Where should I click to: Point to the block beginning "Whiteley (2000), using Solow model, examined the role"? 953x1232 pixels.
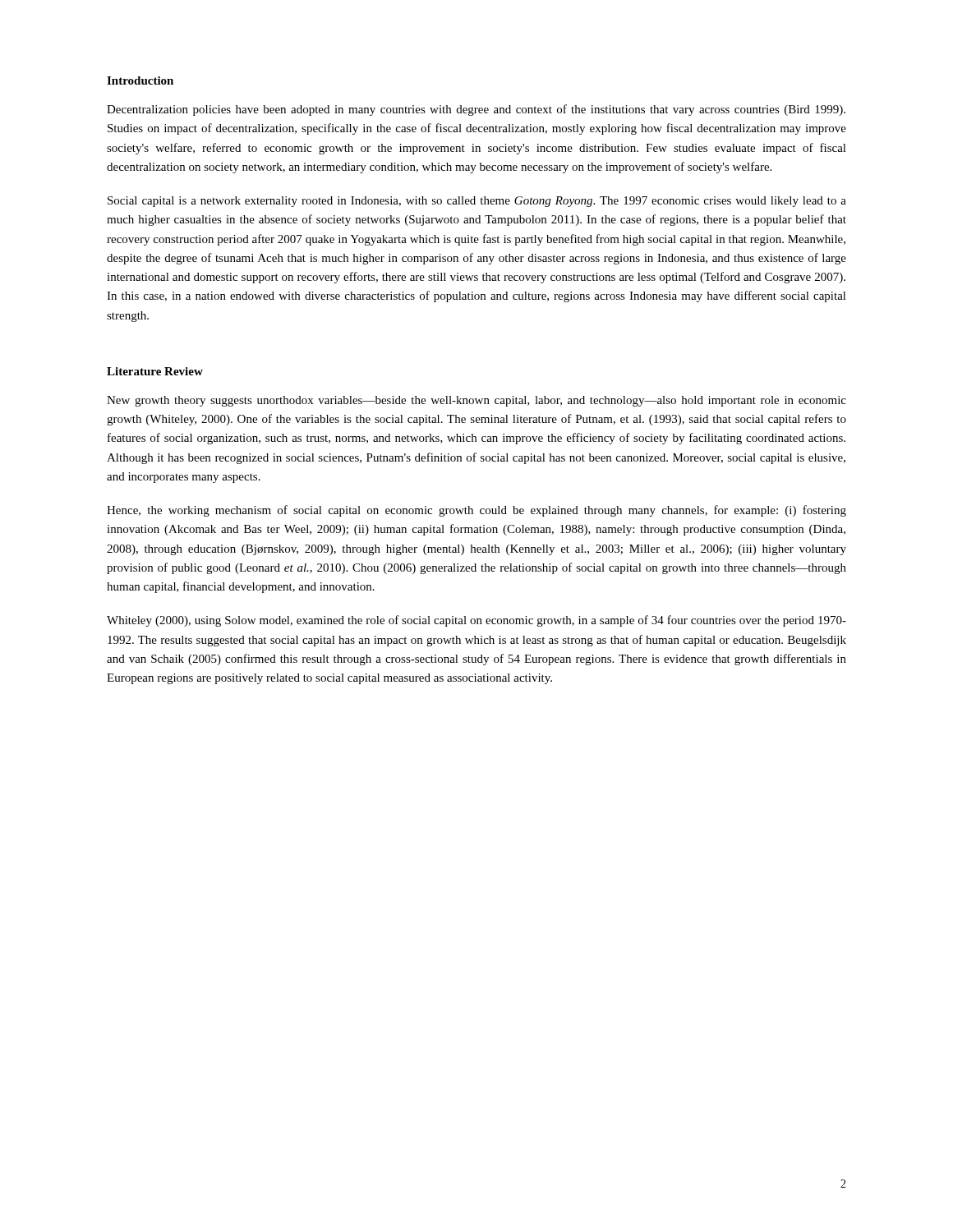(x=476, y=650)
